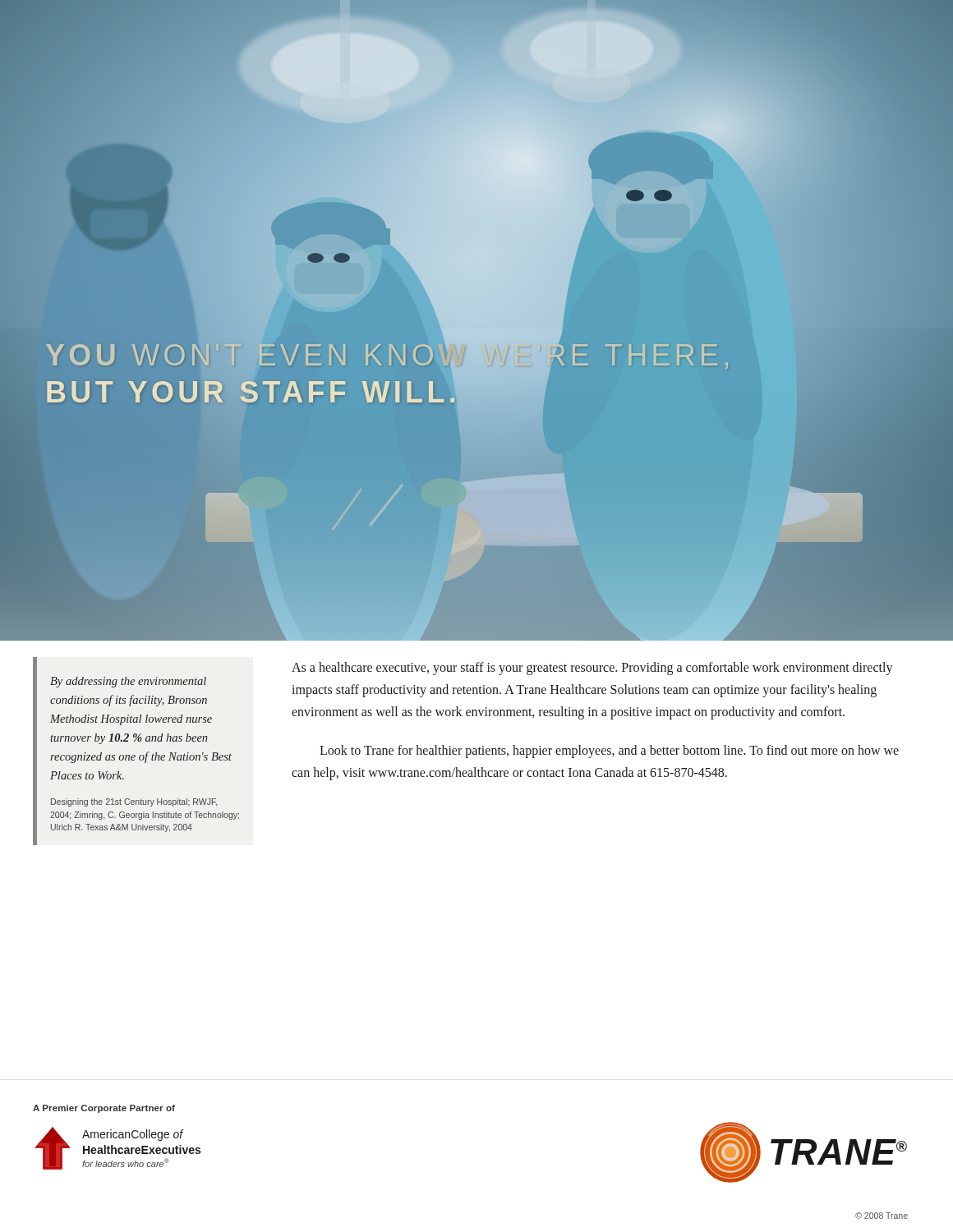Click on the text block that says "A Premier Corporate Partner"
Screen dimensions: 1232x953
point(104,1108)
